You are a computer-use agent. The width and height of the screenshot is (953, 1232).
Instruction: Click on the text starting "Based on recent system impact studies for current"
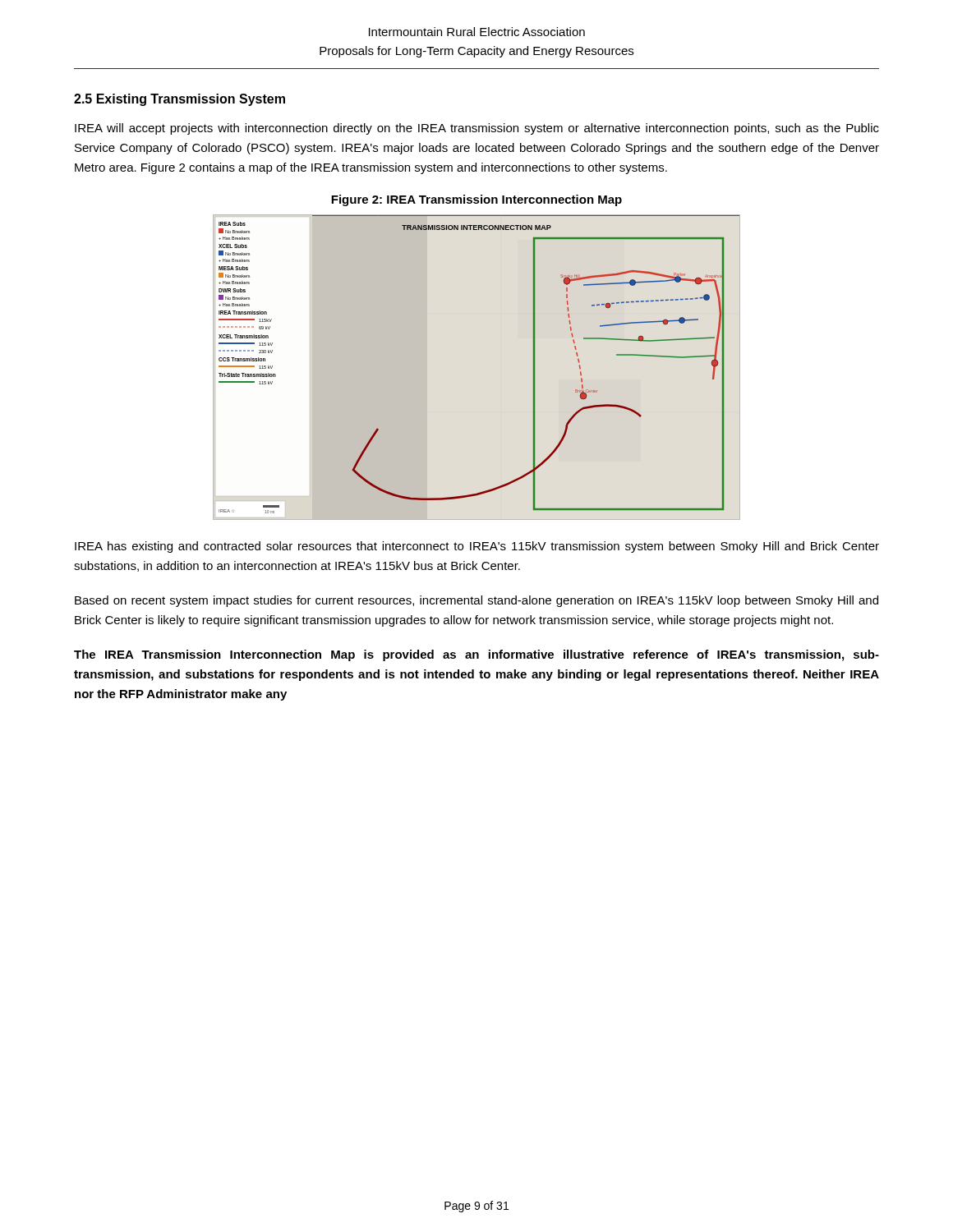tap(476, 610)
